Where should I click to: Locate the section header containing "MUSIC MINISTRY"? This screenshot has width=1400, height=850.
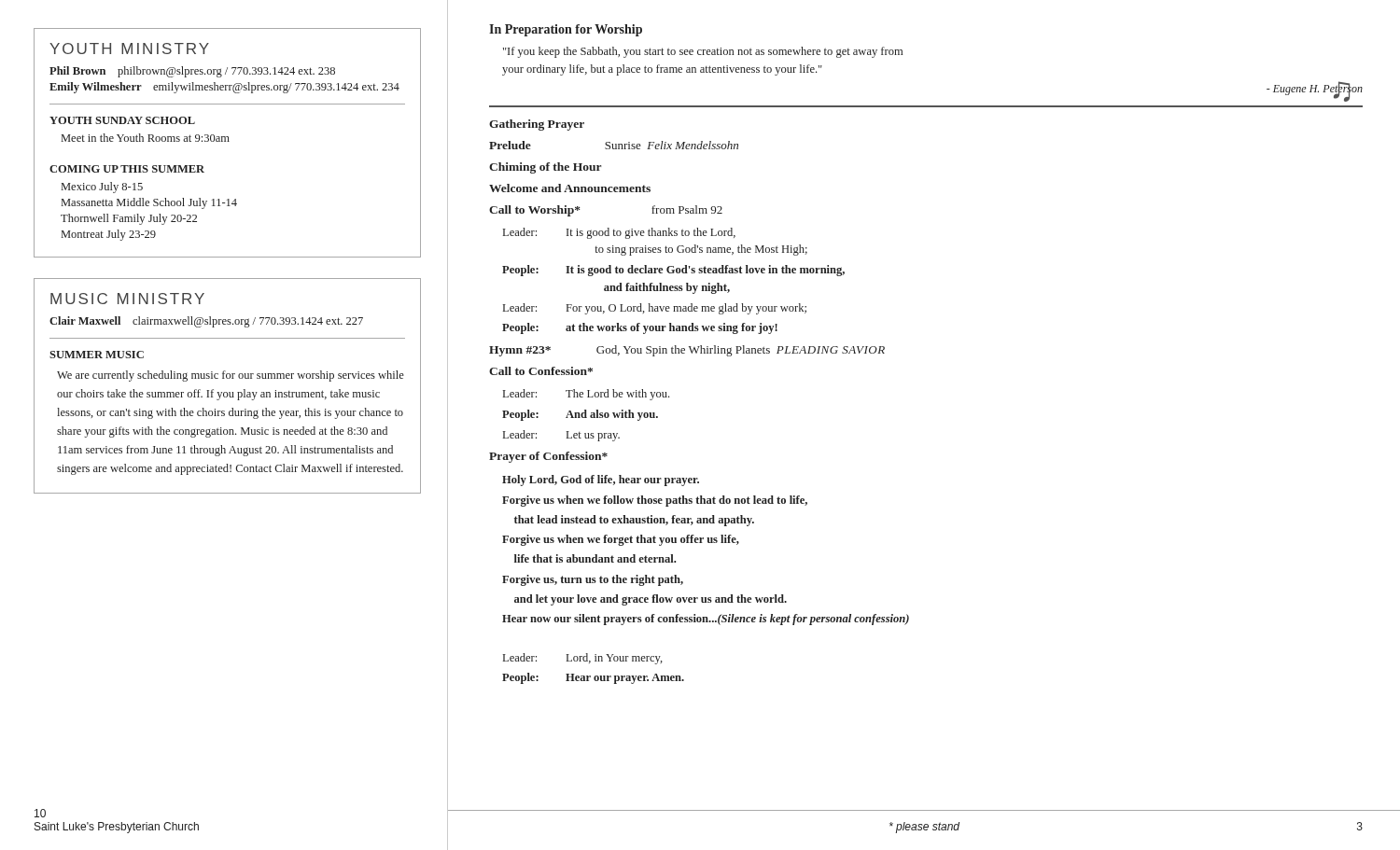point(128,299)
